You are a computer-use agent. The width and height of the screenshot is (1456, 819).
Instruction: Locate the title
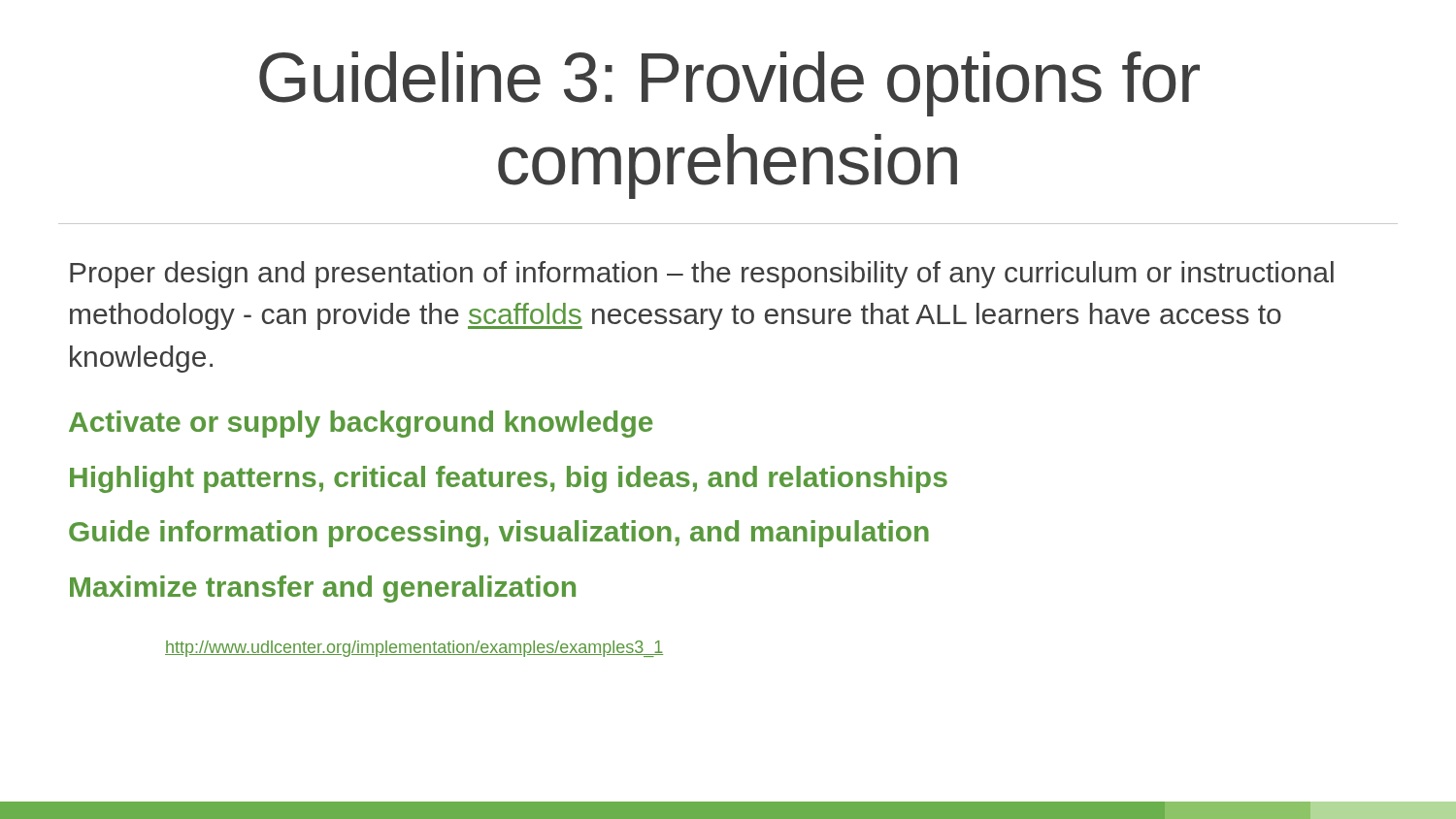728,119
